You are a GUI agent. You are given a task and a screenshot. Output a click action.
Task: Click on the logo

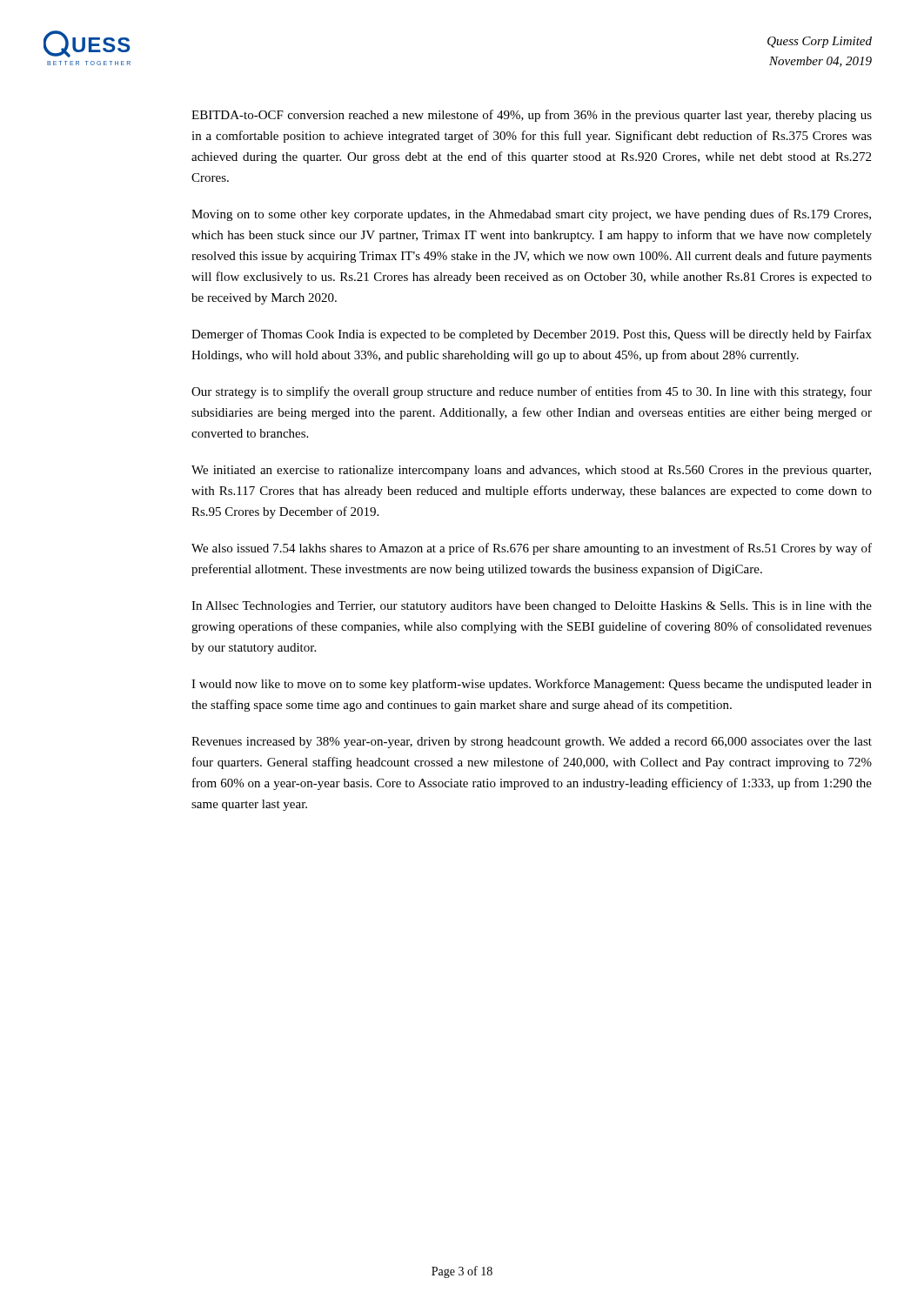coord(94,50)
